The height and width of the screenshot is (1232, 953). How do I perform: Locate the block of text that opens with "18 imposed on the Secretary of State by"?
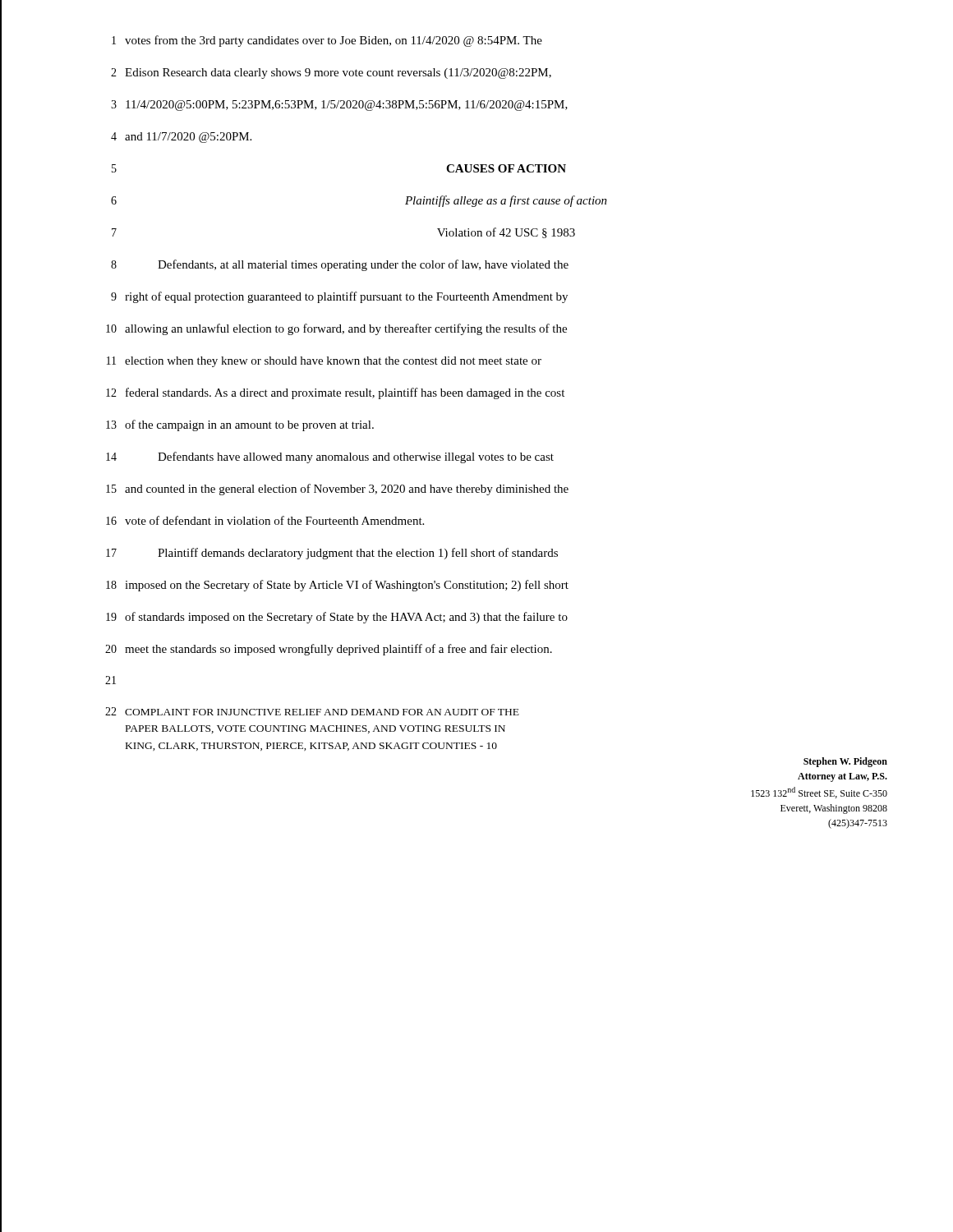coord(486,585)
